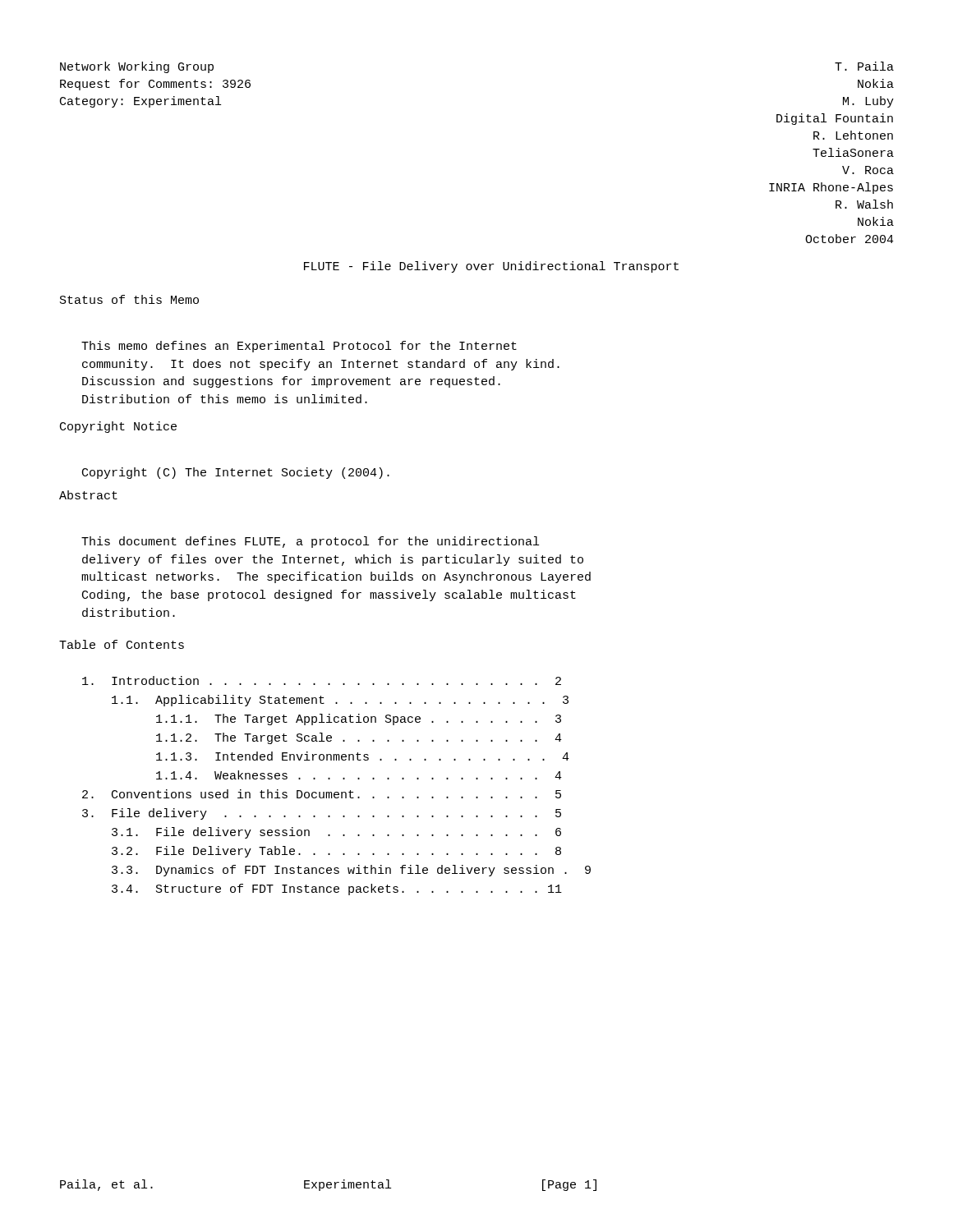This screenshot has width=953, height=1232.
Task: Select the block starting "3.2. File Delivery Table. . . . ."
Action: [311, 852]
